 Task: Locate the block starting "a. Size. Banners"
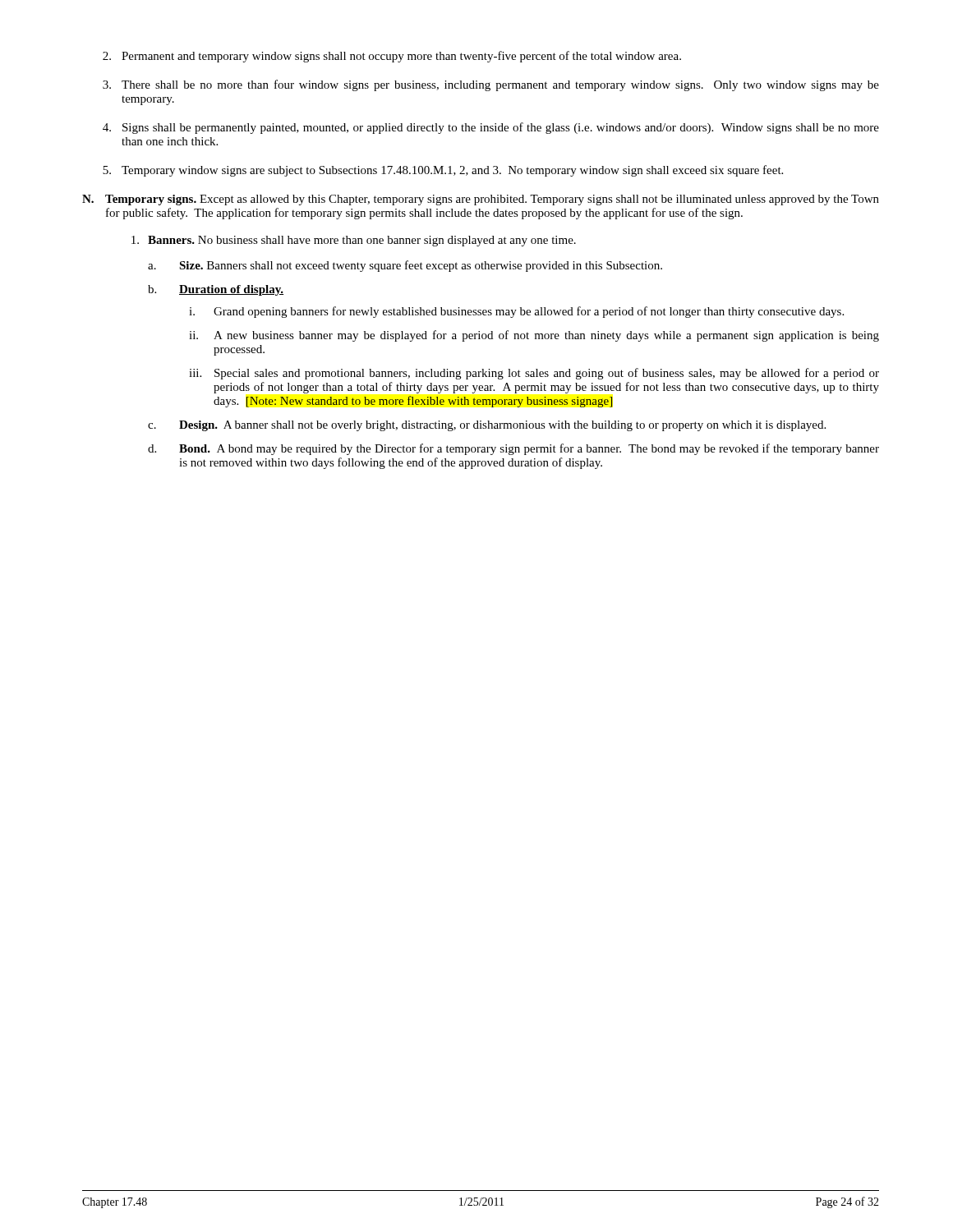(x=513, y=266)
